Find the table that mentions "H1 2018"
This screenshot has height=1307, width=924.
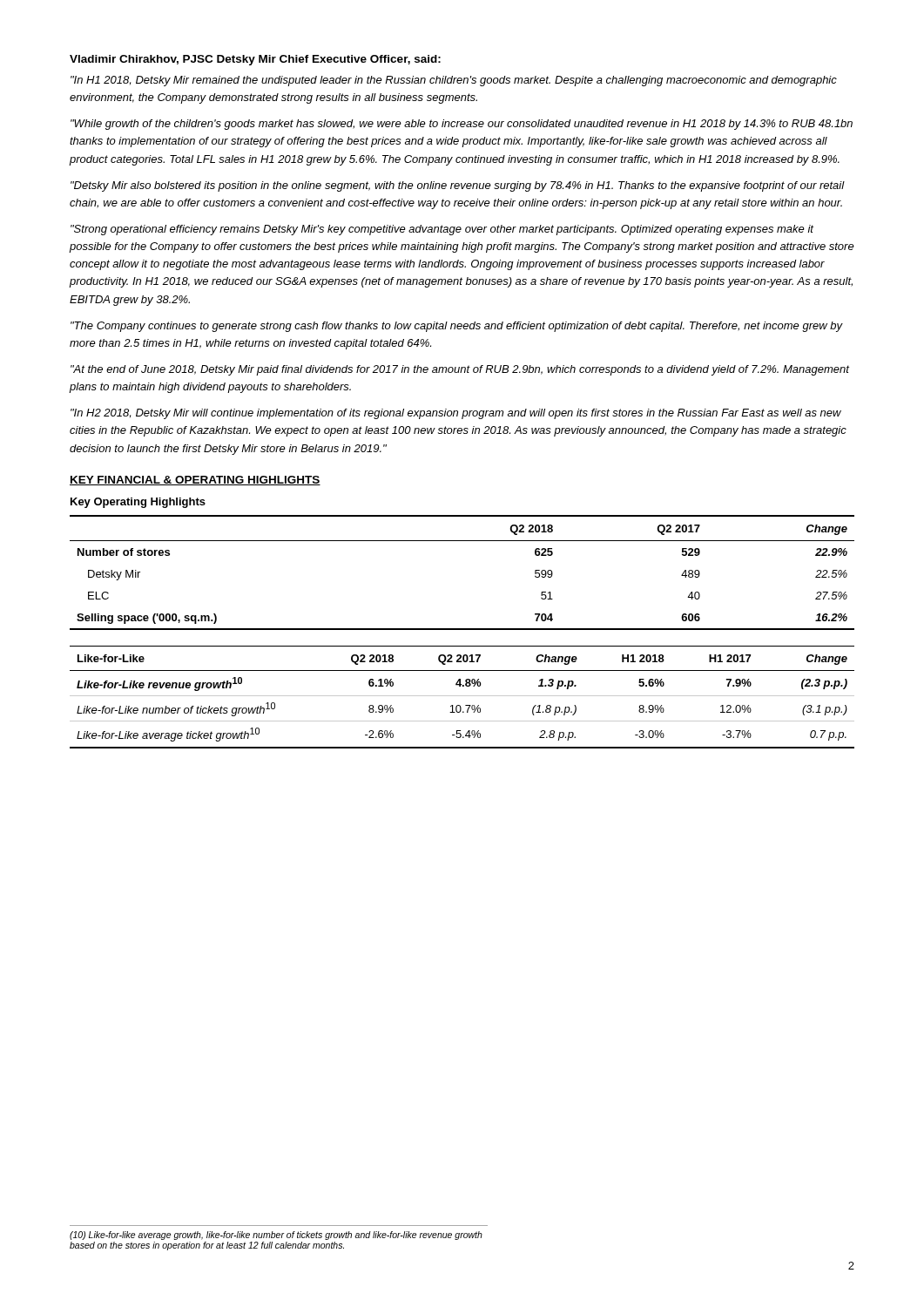pos(462,697)
